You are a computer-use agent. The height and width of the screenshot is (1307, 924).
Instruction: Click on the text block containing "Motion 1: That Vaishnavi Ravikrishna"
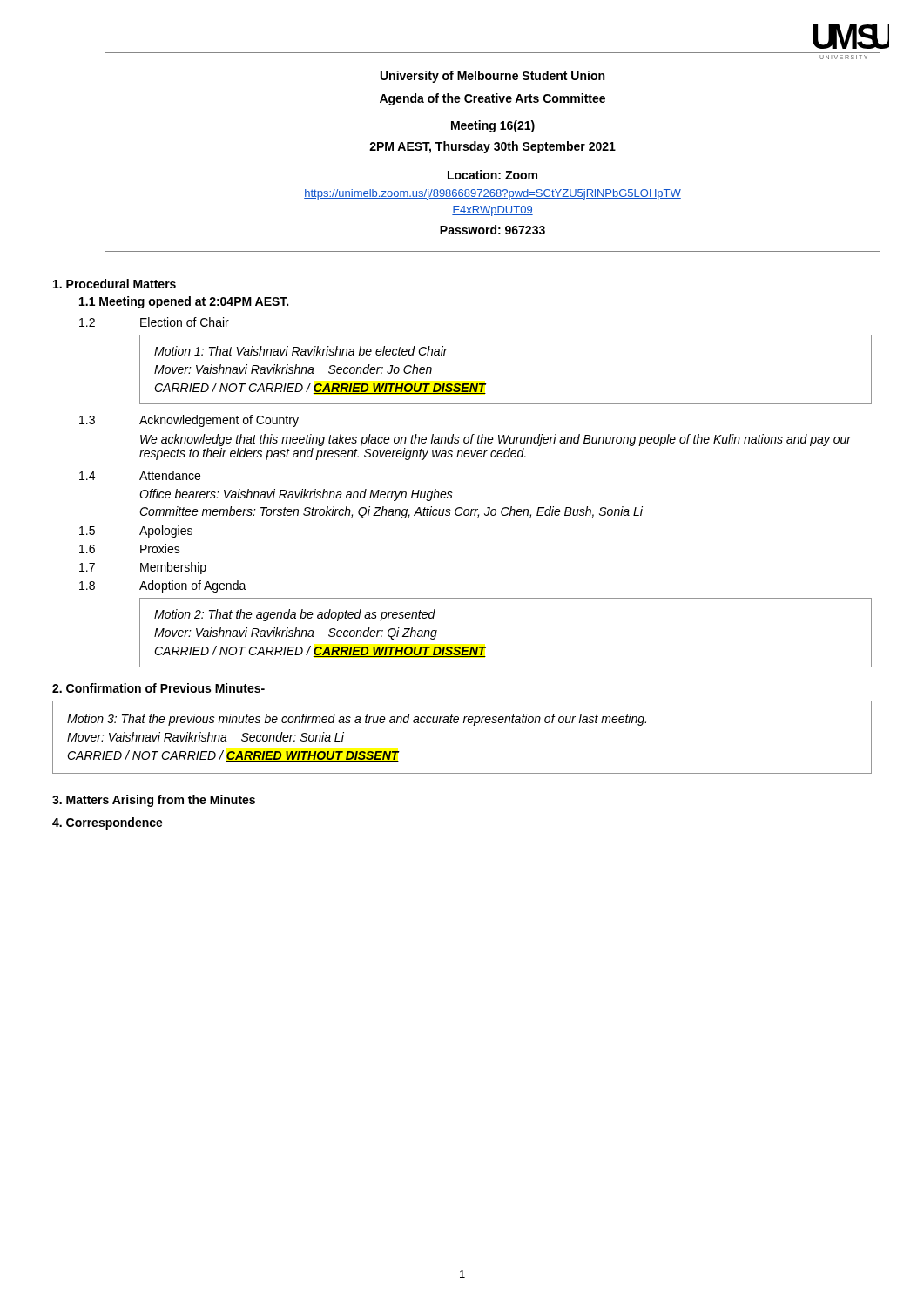click(301, 351)
